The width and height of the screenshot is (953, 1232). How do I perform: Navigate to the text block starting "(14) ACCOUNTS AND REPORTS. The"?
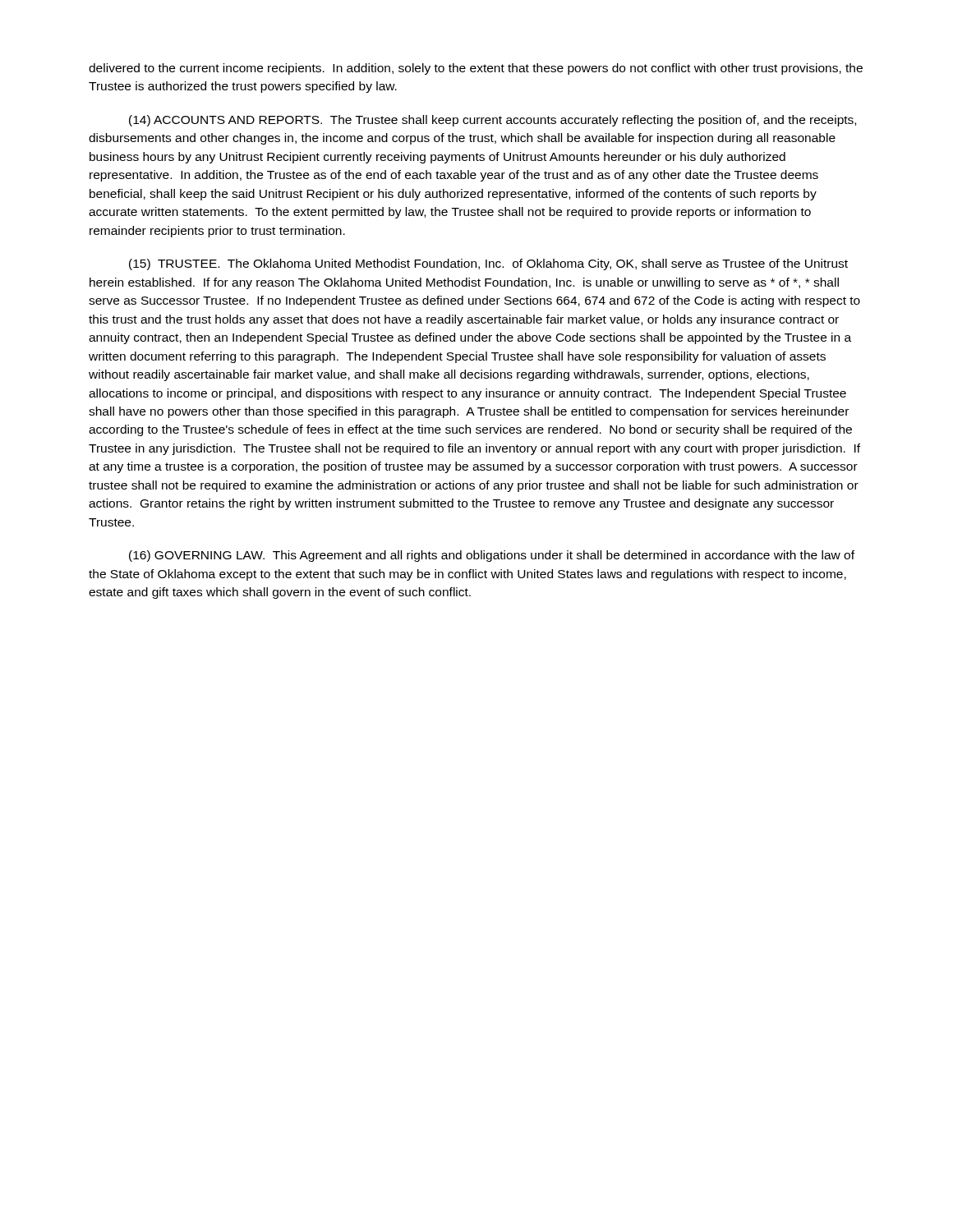click(x=473, y=175)
